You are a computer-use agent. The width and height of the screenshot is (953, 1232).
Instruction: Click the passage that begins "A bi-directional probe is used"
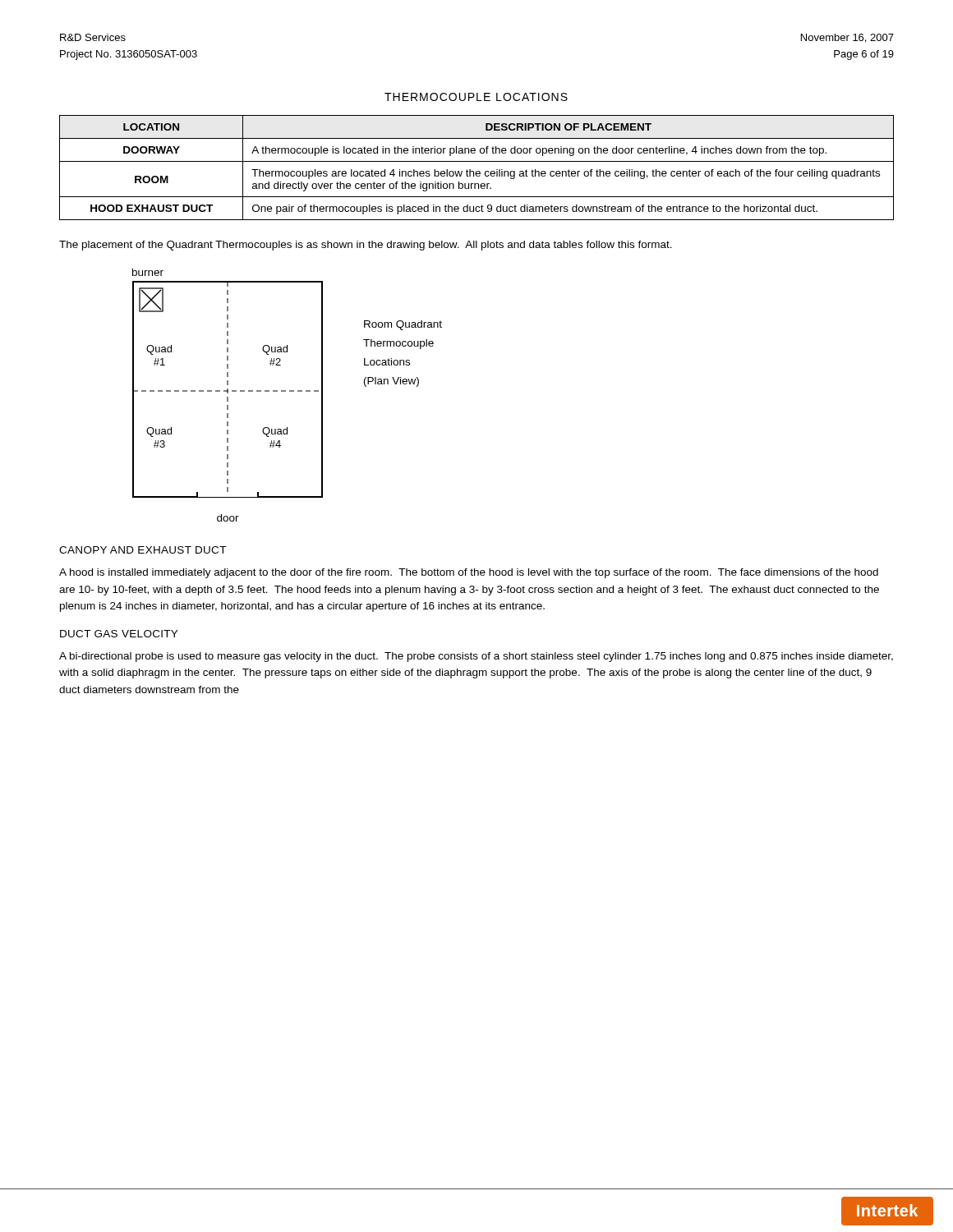pos(476,672)
